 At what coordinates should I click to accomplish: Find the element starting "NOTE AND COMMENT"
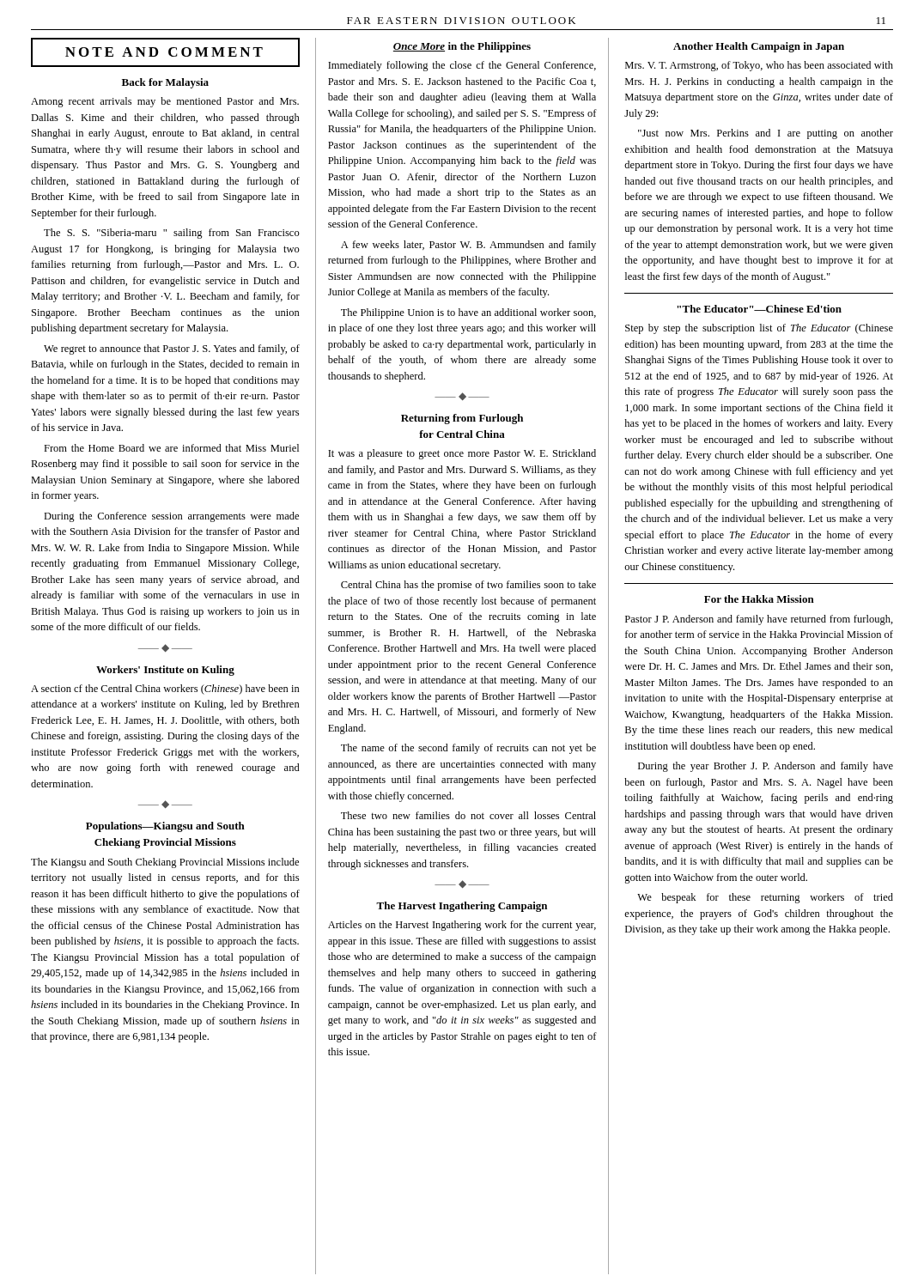[165, 52]
